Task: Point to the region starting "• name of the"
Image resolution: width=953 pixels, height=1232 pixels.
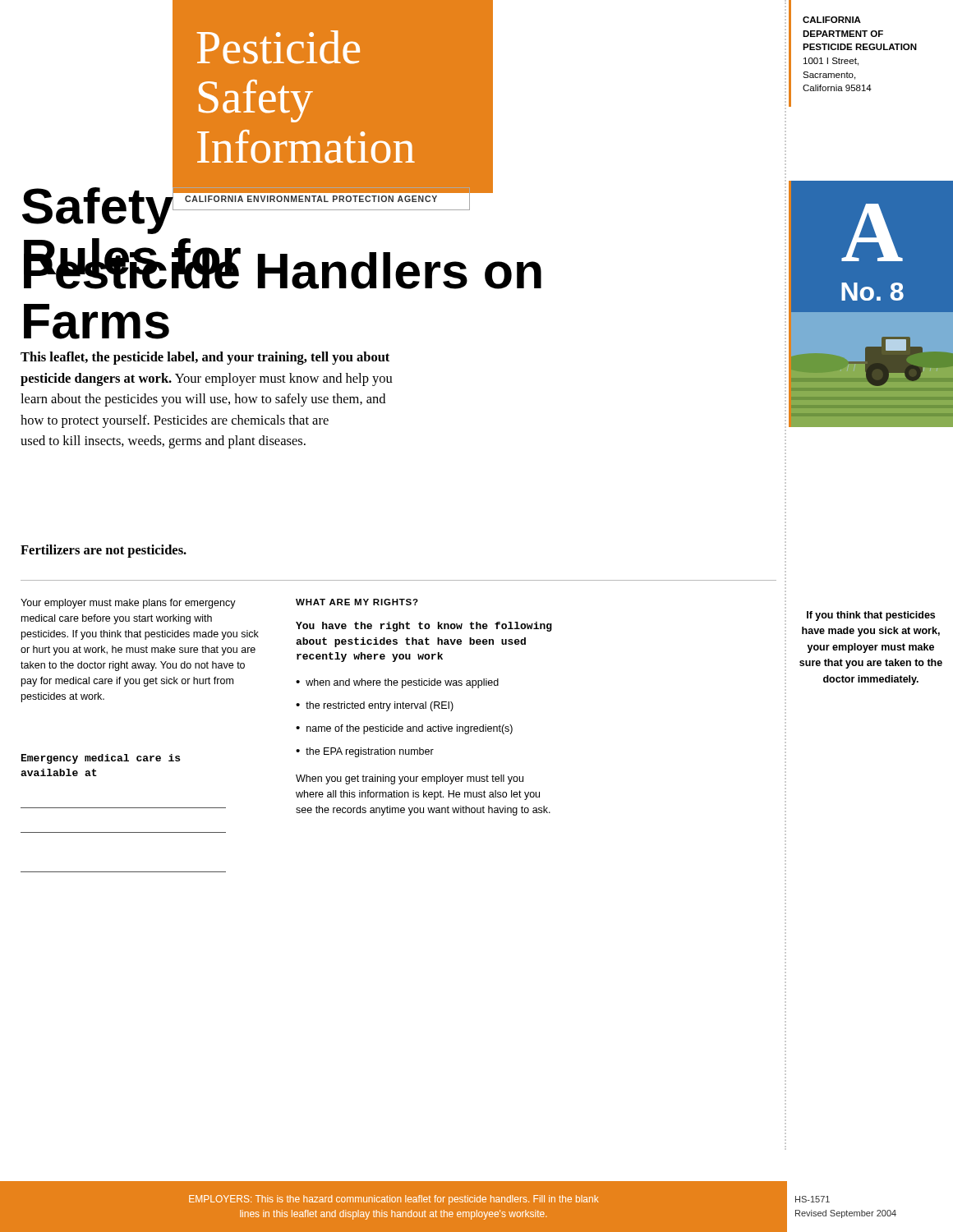Action: point(404,729)
